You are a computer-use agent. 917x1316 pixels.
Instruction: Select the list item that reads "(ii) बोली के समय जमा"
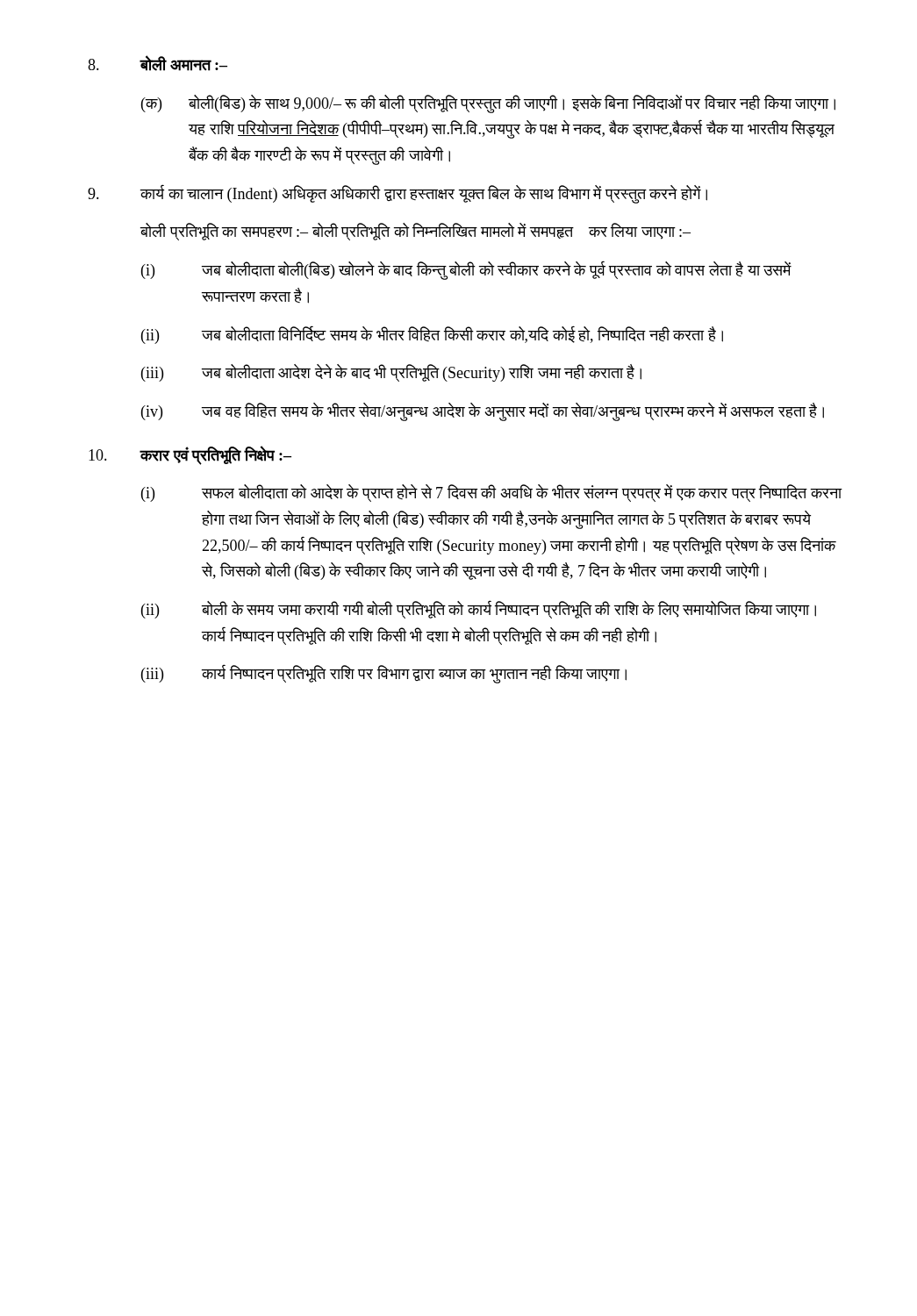point(494,624)
